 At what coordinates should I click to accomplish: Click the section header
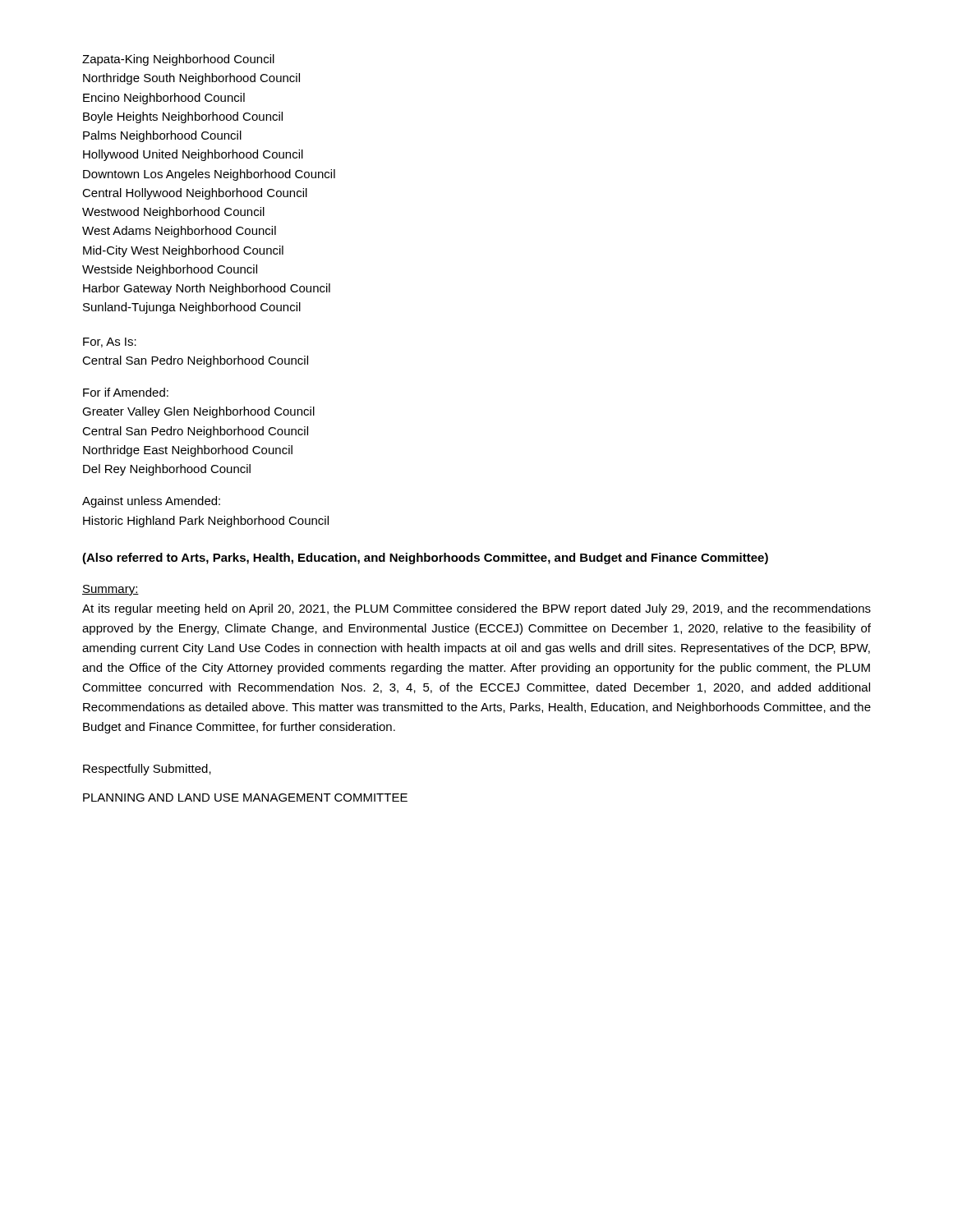point(110,588)
